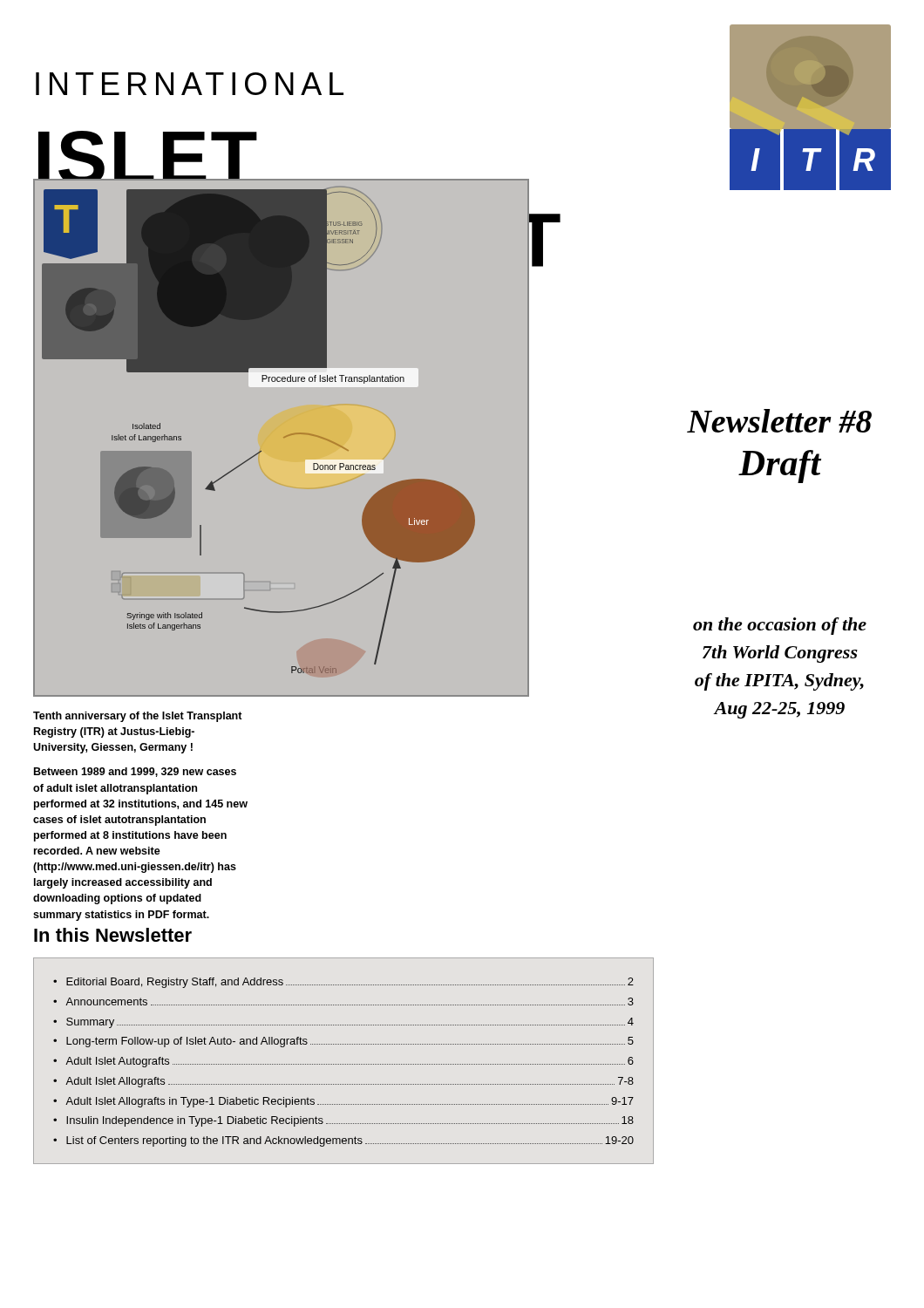Select the logo
924x1308 pixels.
click(810, 107)
